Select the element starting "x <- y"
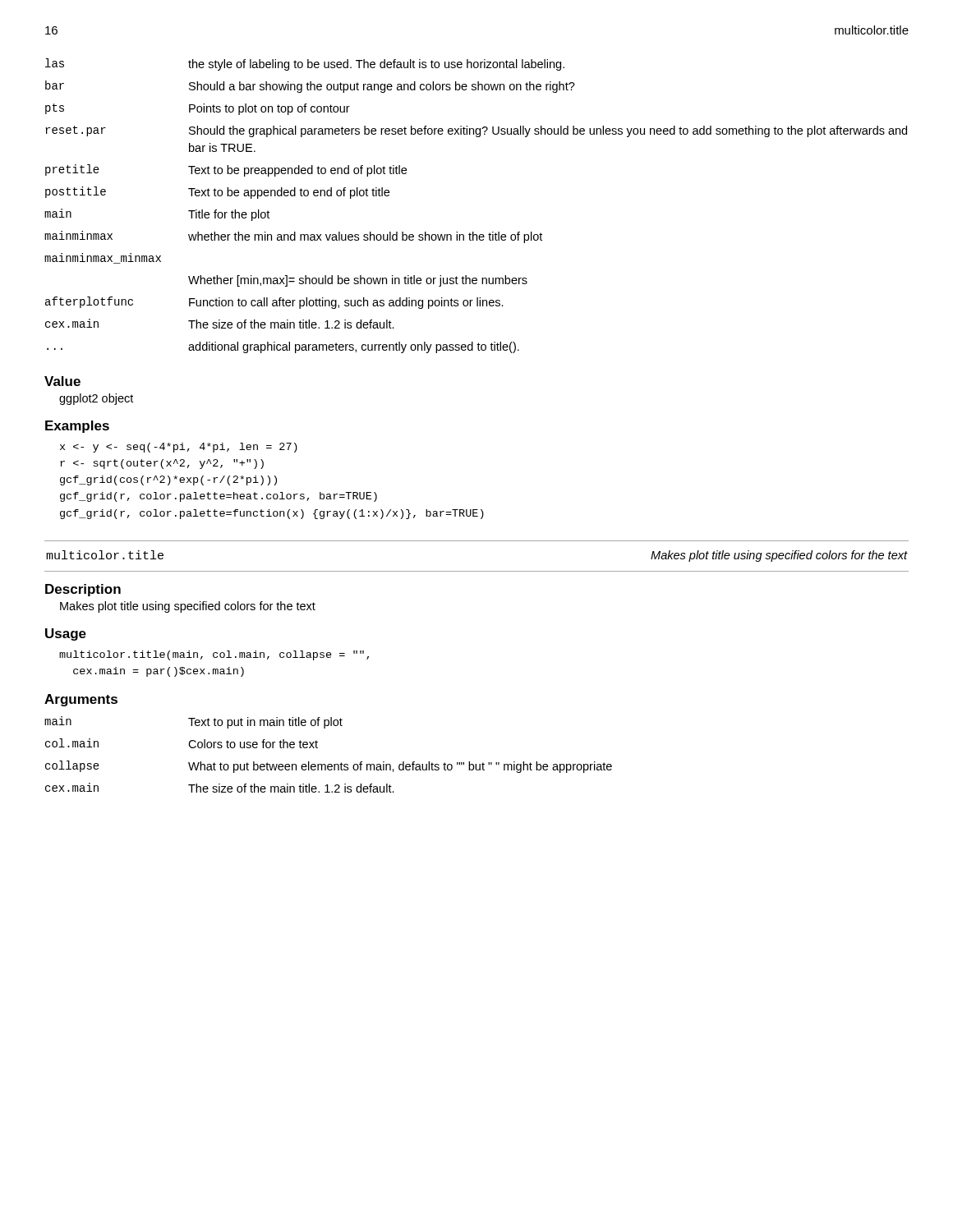The width and height of the screenshot is (953, 1232). (x=179, y=448)
